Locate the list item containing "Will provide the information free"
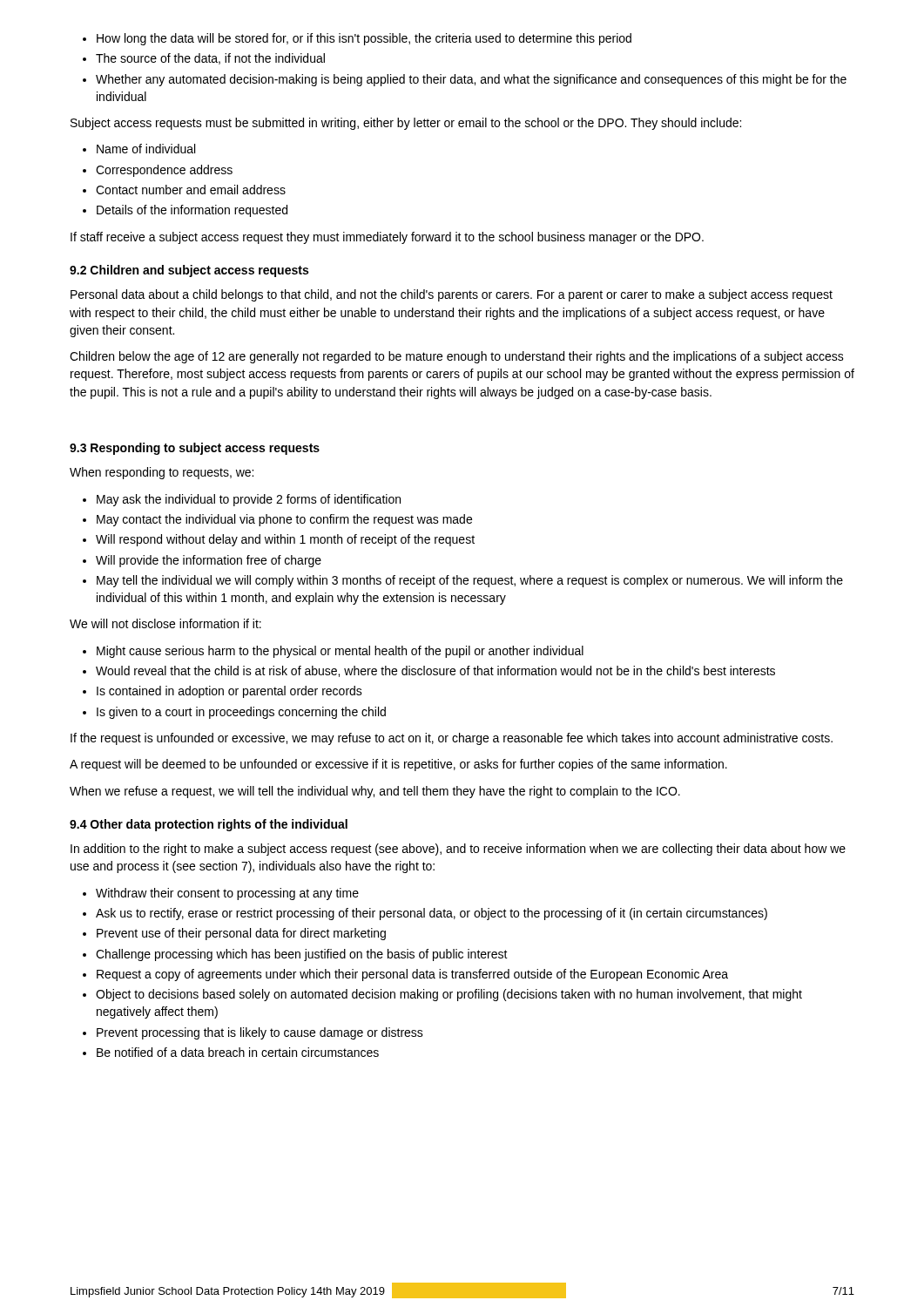Viewport: 924px width, 1307px height. coord(209,561)
